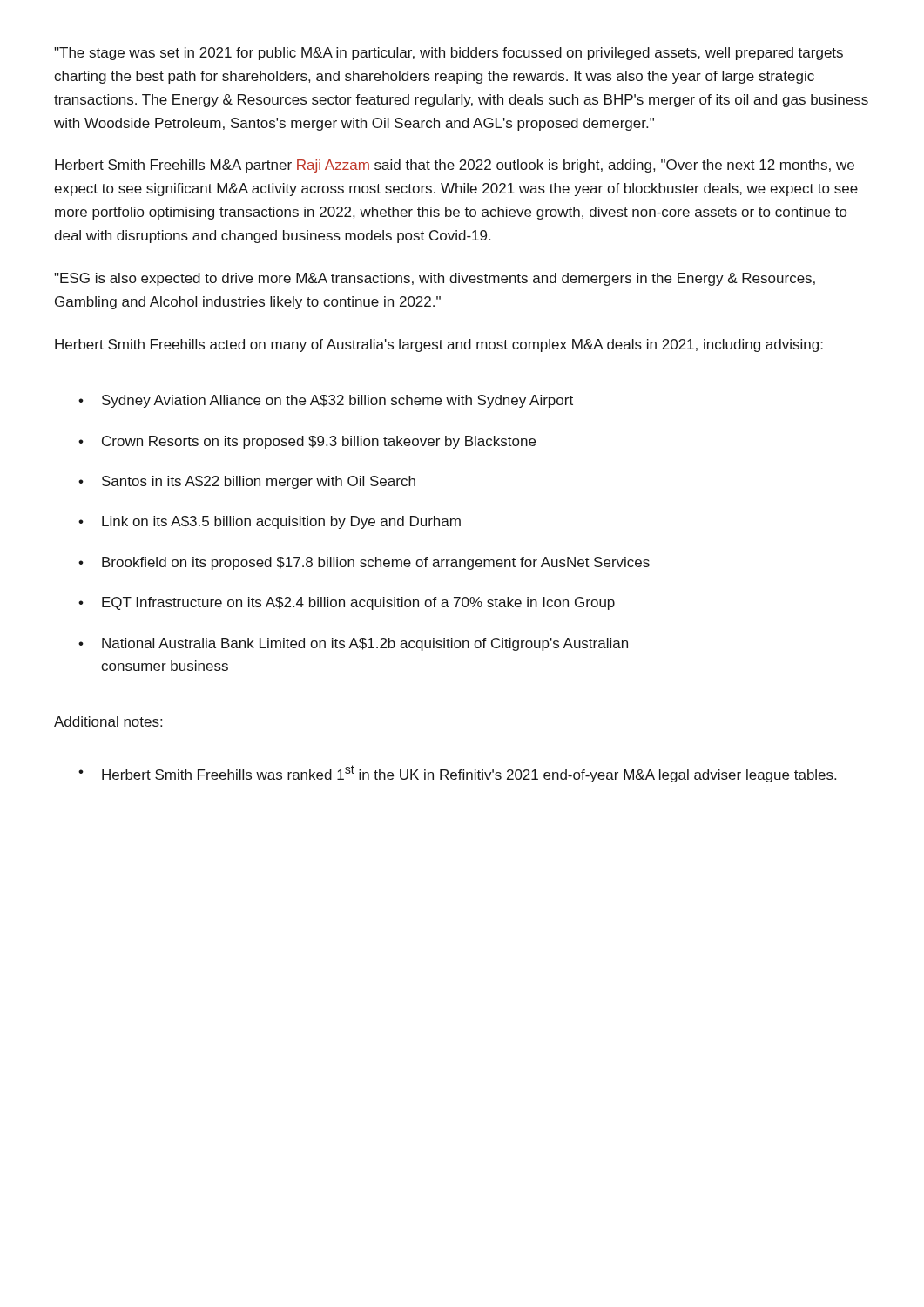Point to the block beginning "• Herbert Smith Freehills"

pos(458,773)
